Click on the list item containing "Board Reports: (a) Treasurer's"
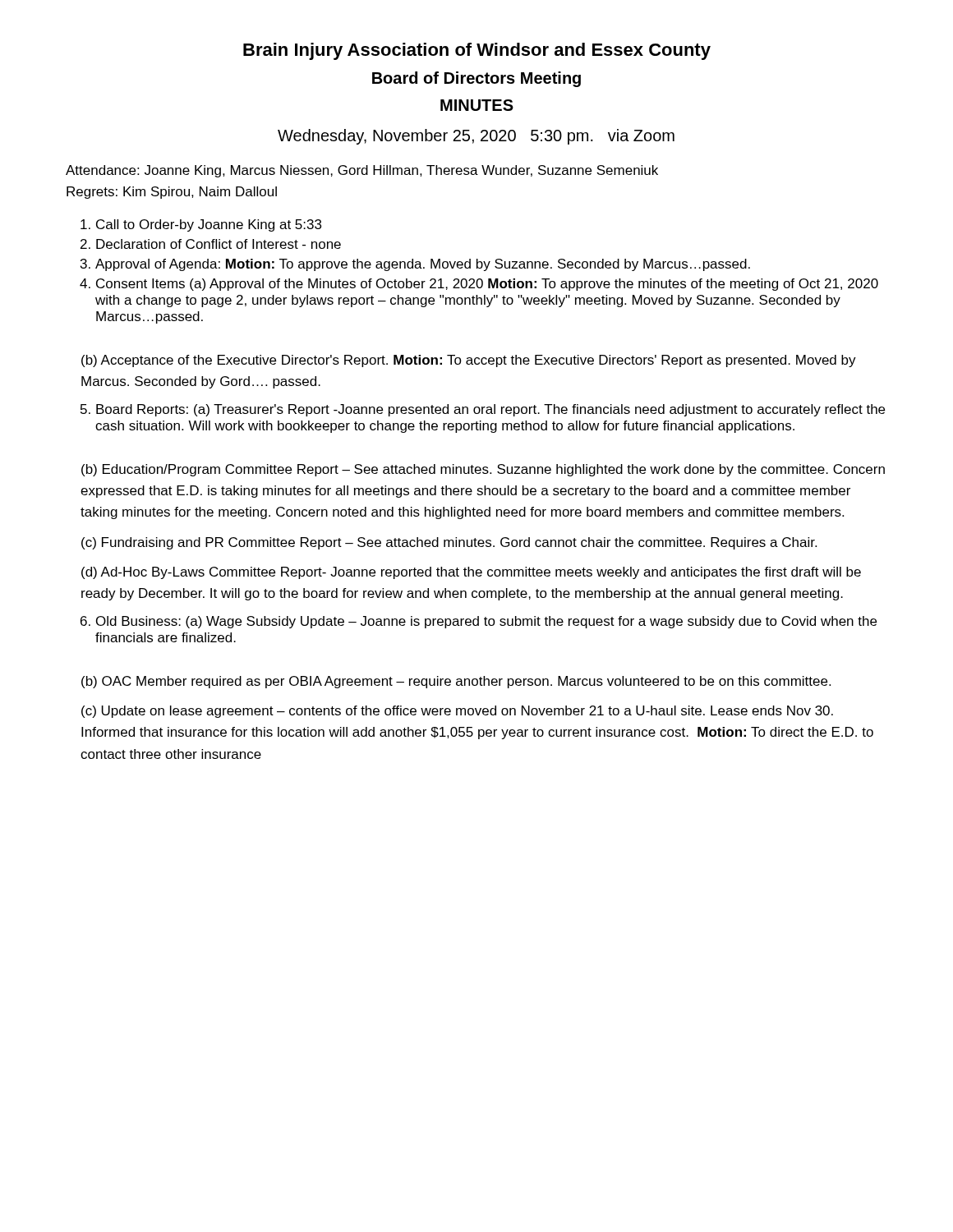The width and height of the screenshot is (953, 1232). [x=491, y=503]
